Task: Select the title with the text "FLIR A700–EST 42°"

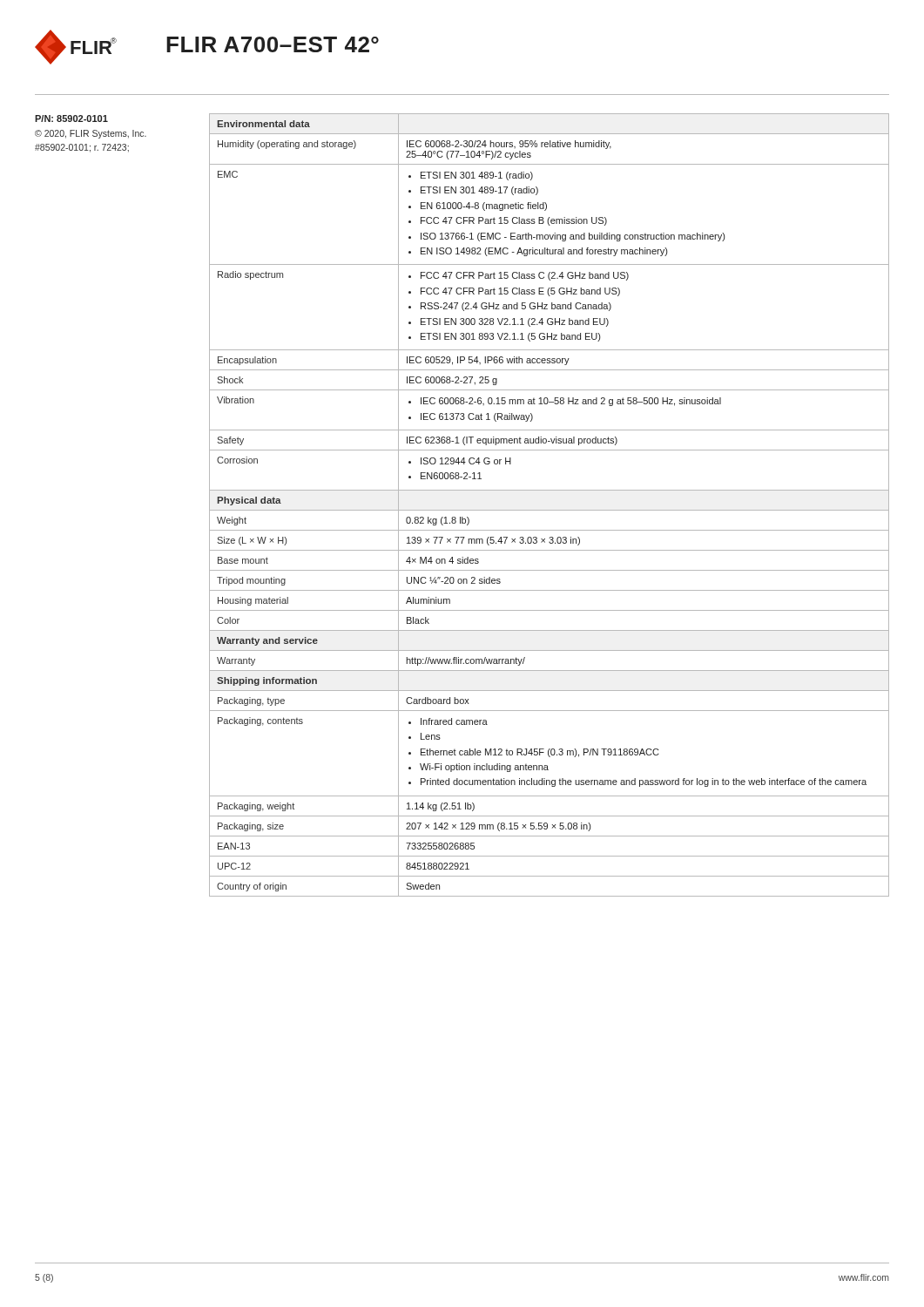Action: click(273, 44)
